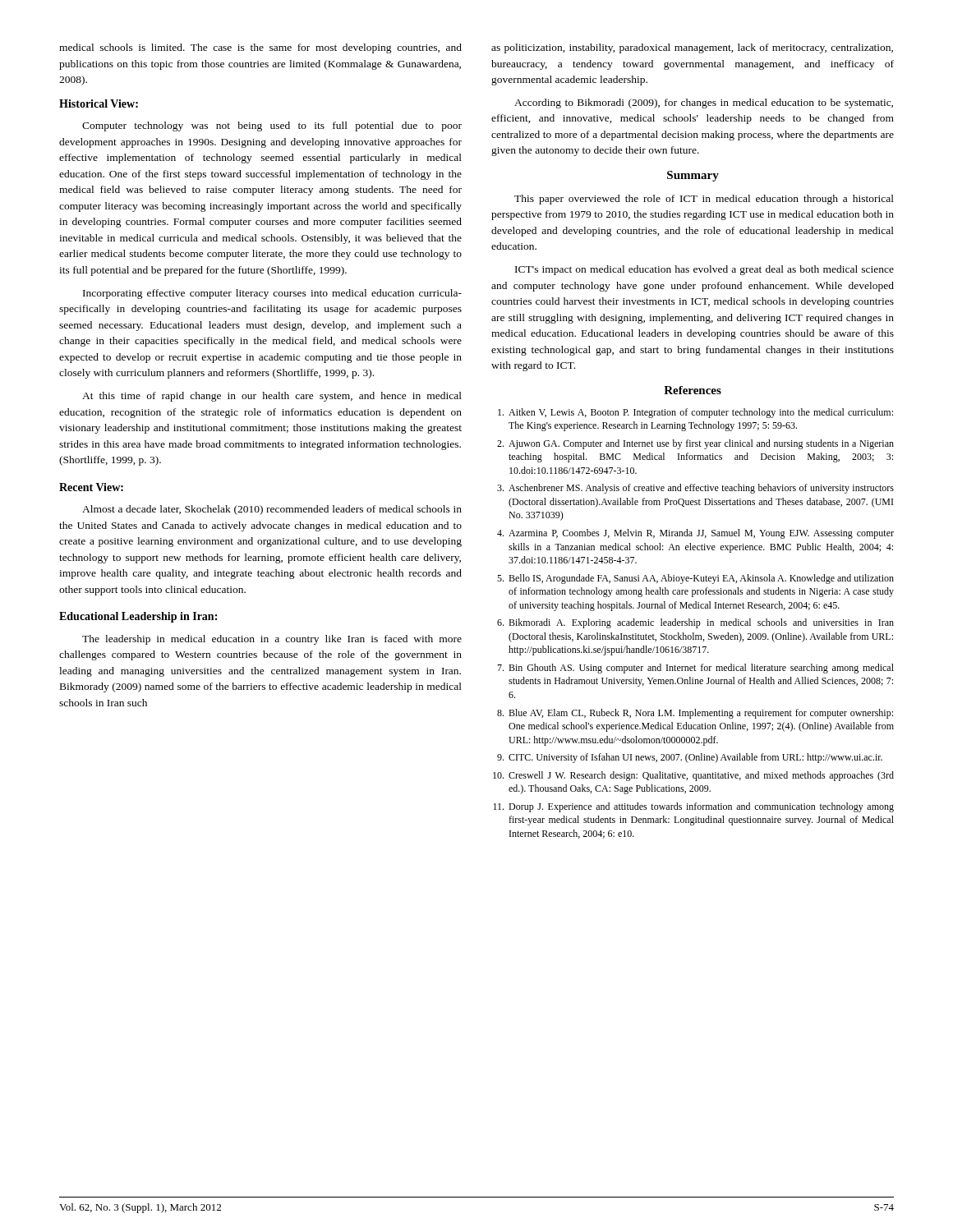Image resolution: width=953 pixels, height=1232 pixels.
Task: Point to the block beginning "This paper overviewed"
Action: click(x=693, y=282)
